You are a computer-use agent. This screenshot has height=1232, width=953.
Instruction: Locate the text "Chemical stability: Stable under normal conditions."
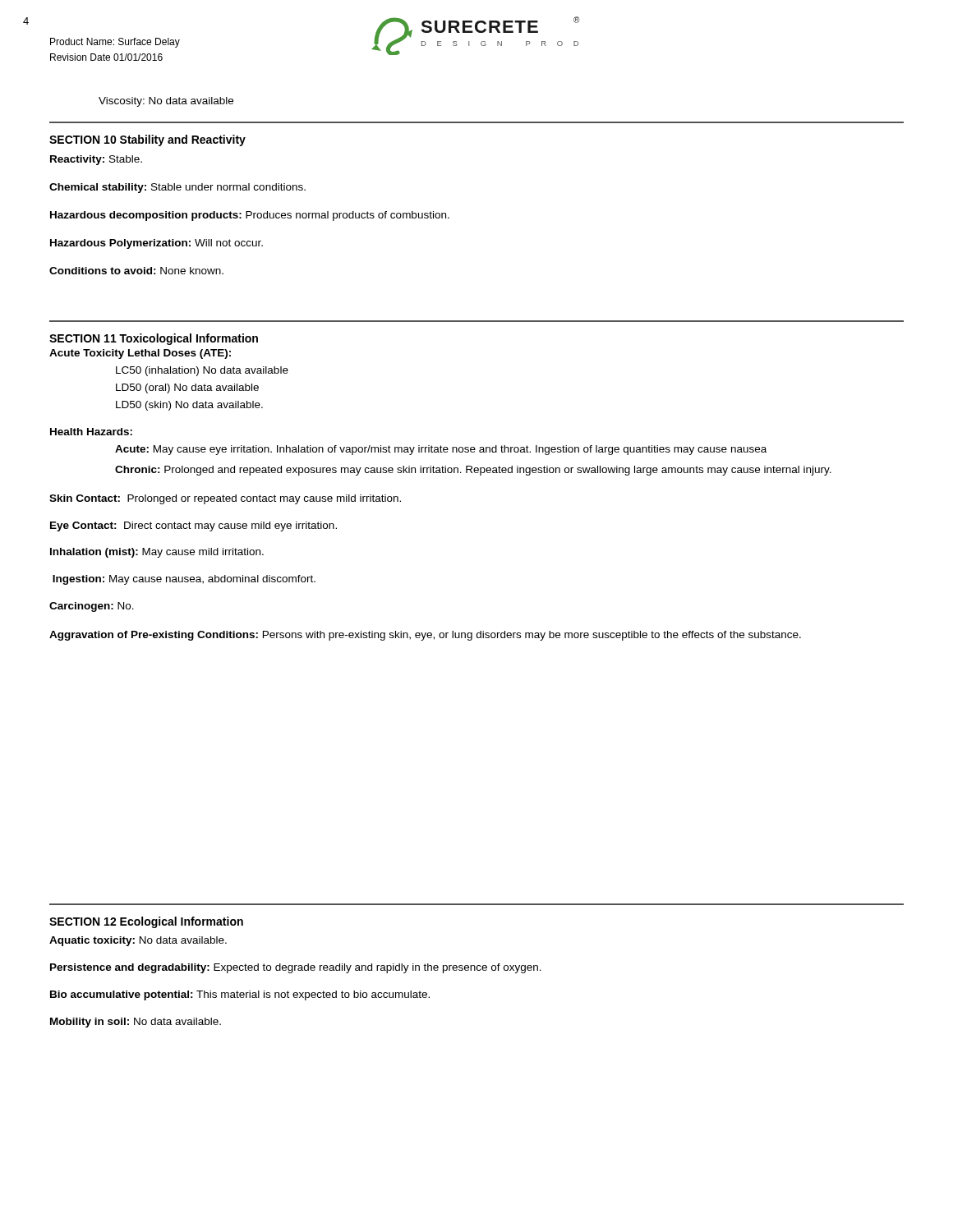click(178, 187)
